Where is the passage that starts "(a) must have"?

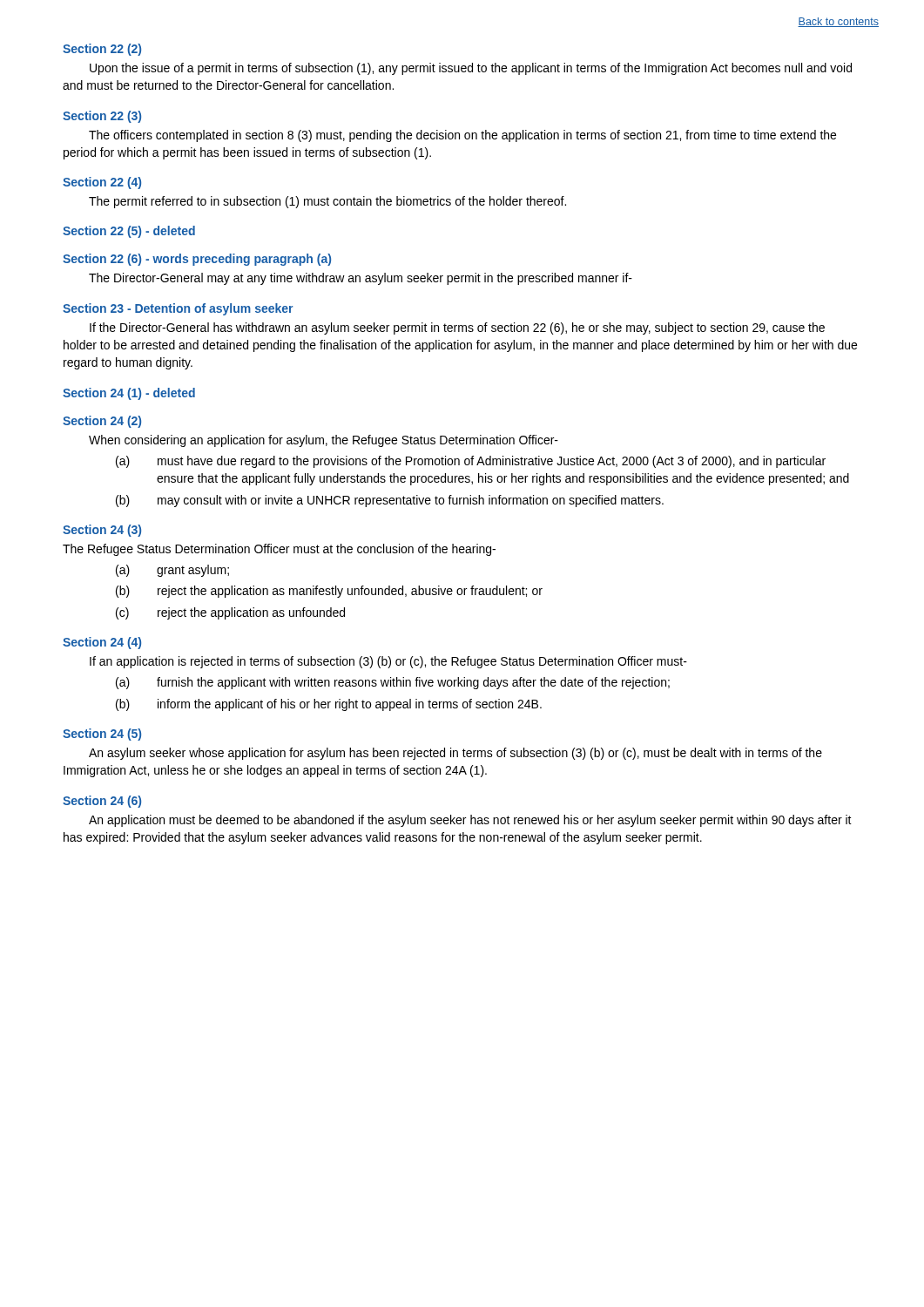point(462,470)
